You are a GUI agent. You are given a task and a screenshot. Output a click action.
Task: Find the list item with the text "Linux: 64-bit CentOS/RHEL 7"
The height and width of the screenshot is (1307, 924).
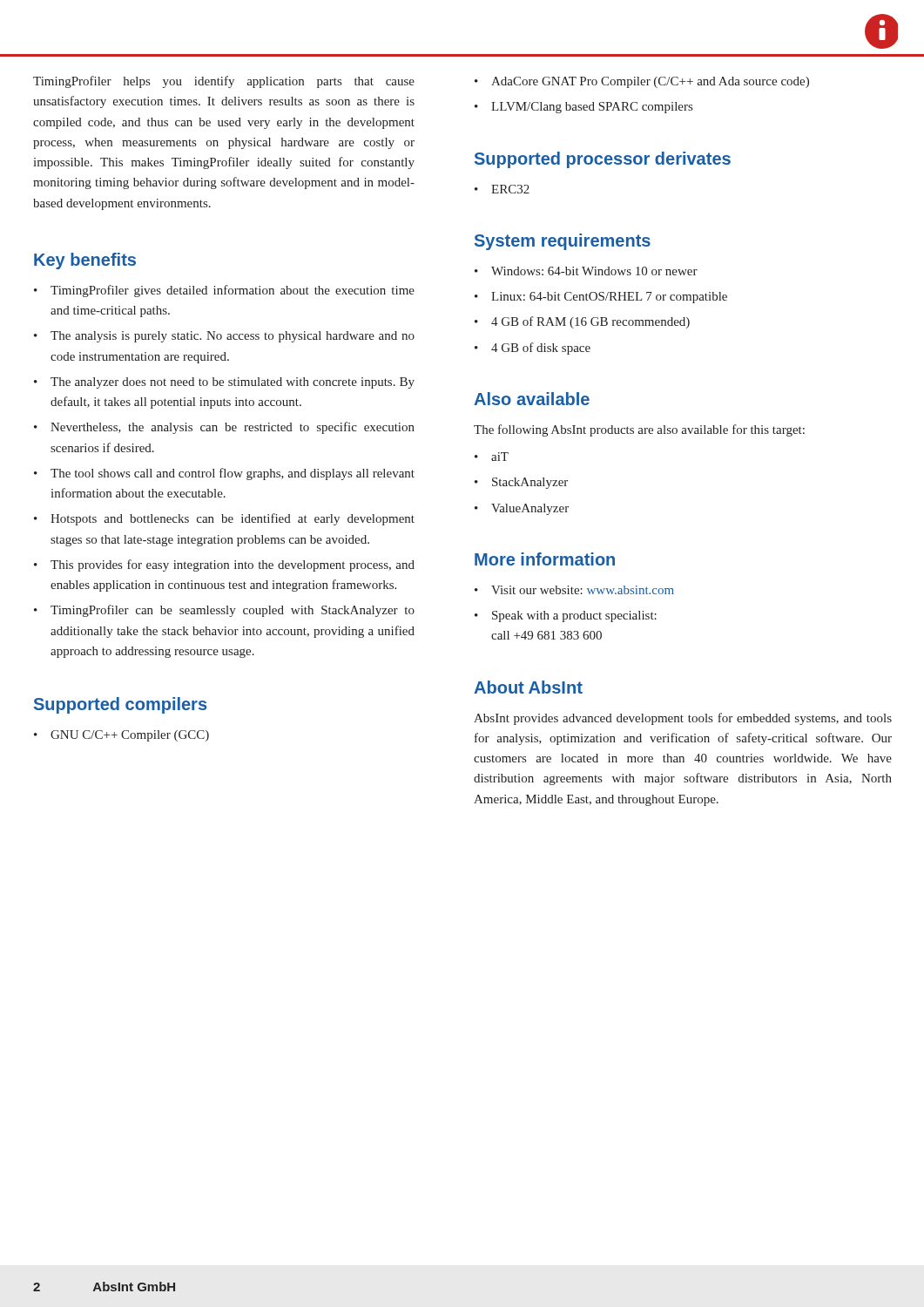click(609, 296)
